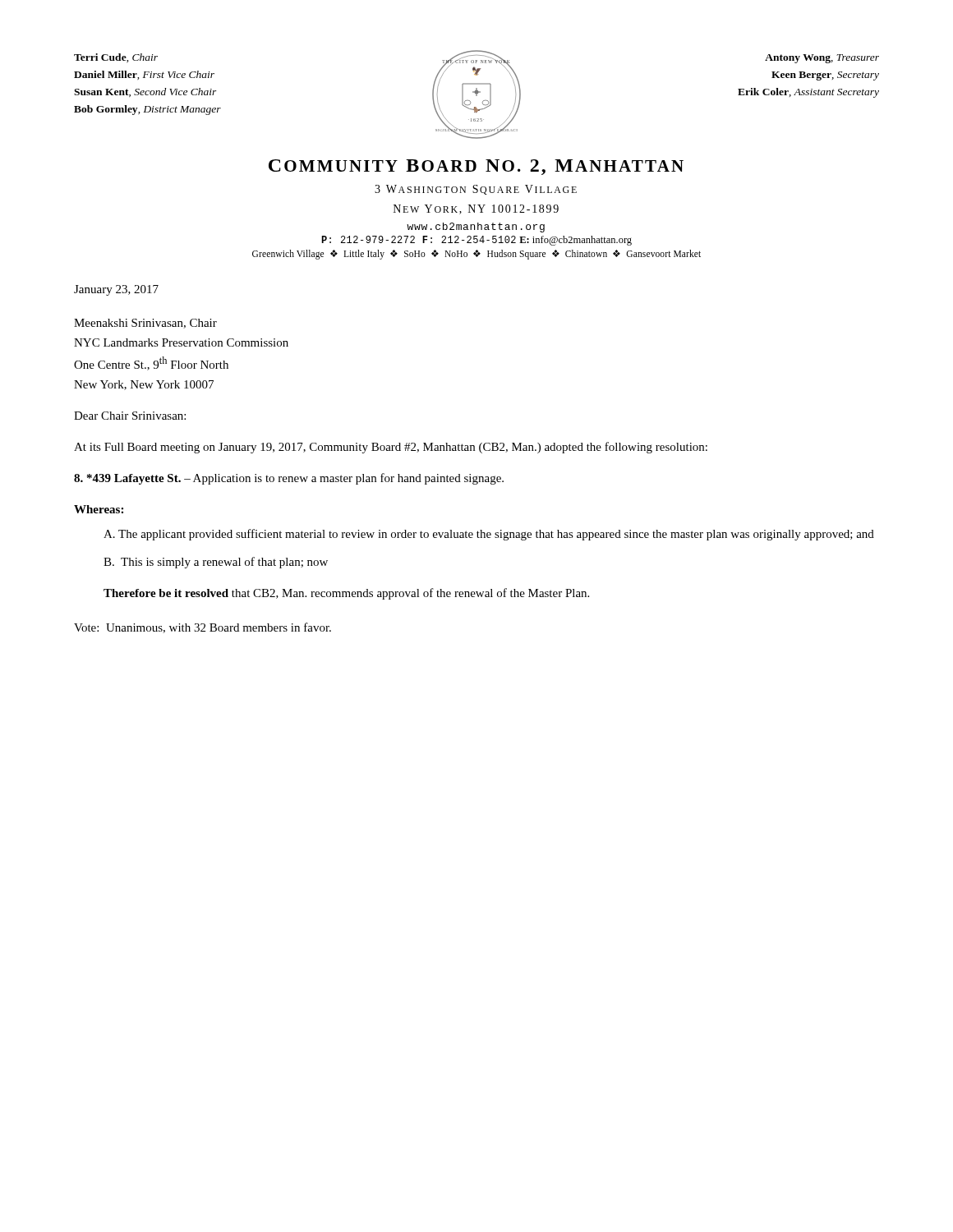The height and width of the screenshot is (1232, 953).
Task: Locate the text block that says "At its Full"
Action: tap(391, 446)
